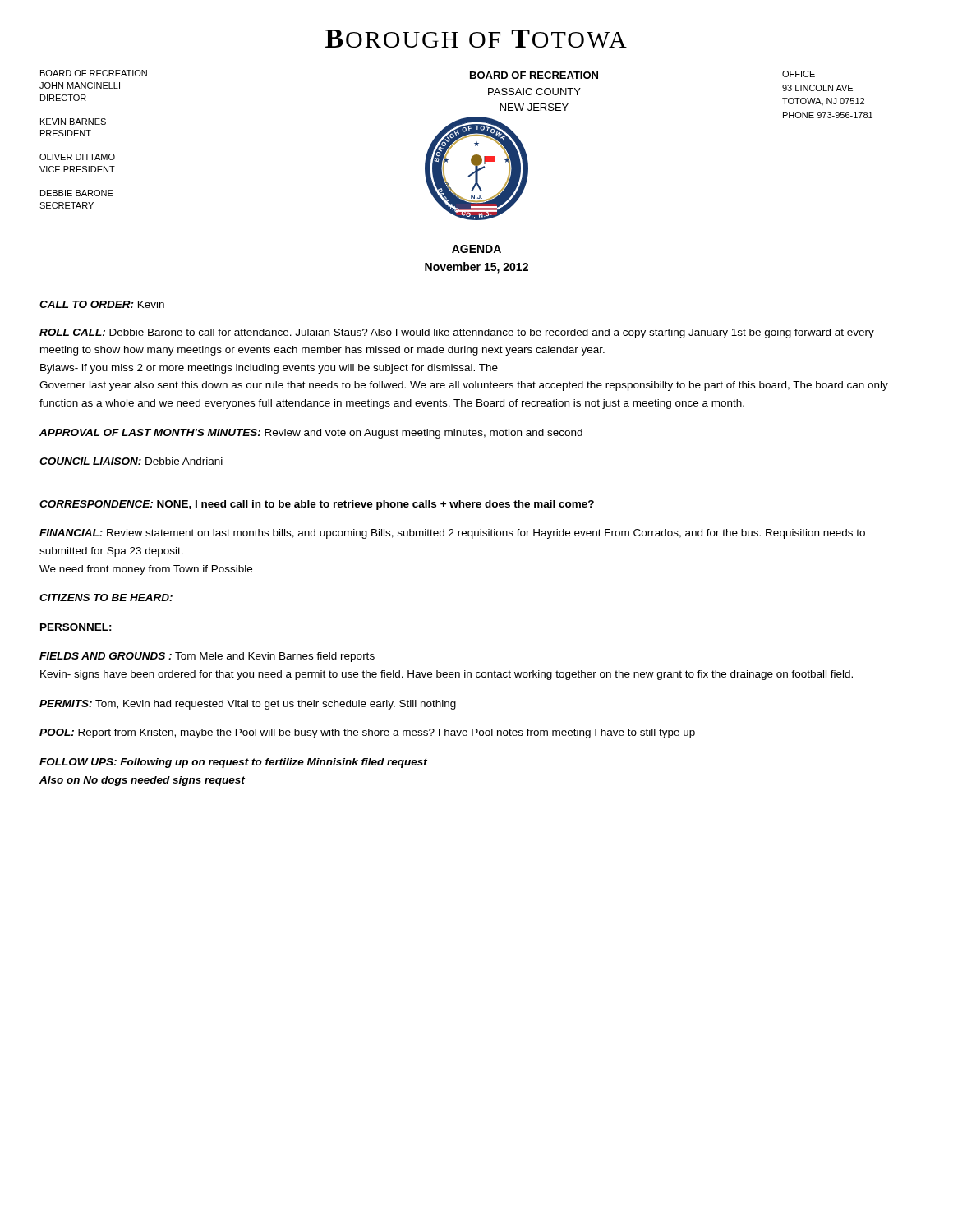Select the text block starting "FOLLOW UPS: Following up on request"
The height and width of the screenshot is (1232, 953).
(233, 771)
